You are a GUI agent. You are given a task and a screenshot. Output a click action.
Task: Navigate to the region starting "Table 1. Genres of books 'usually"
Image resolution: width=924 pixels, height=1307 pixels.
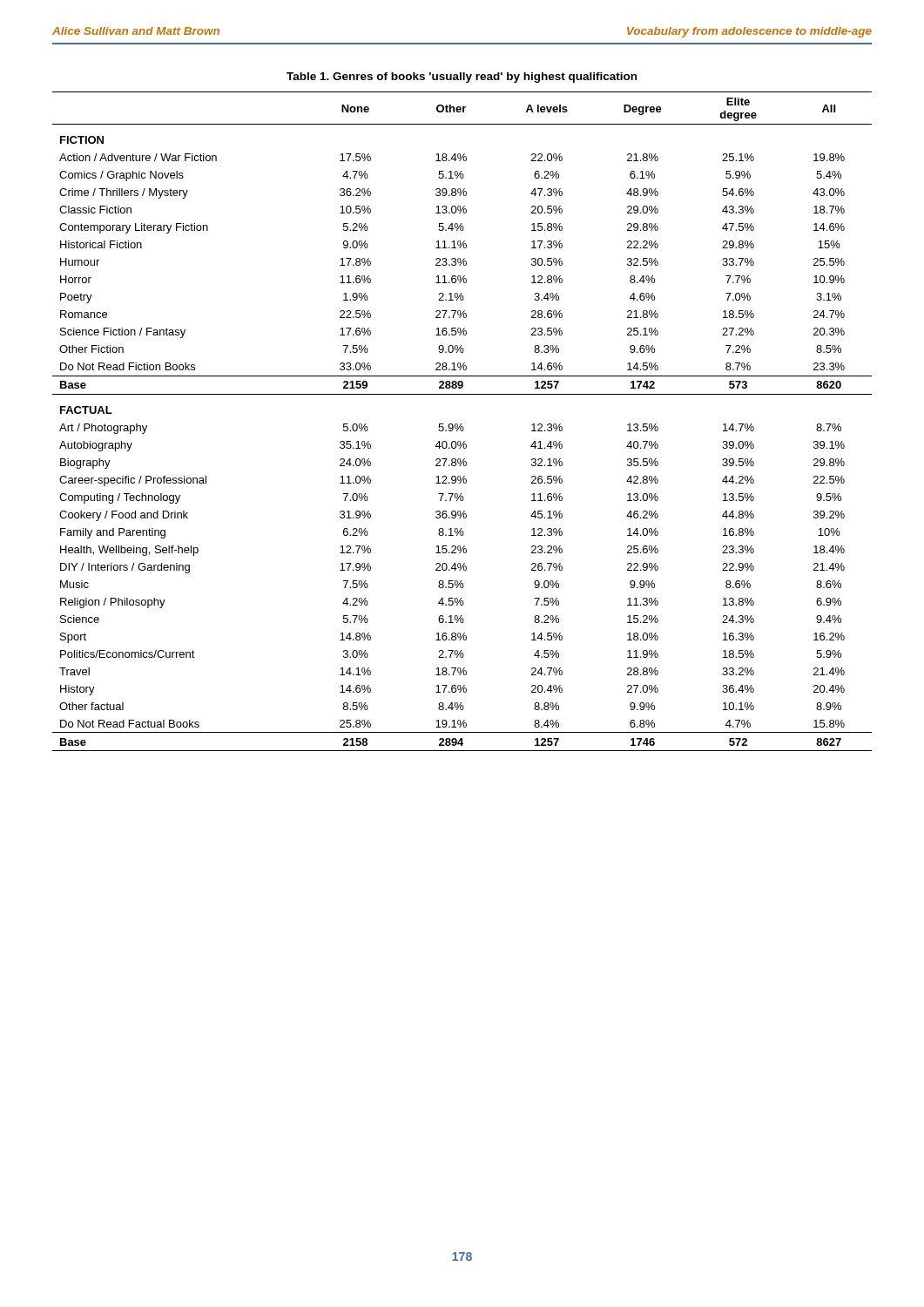point(462,76)
